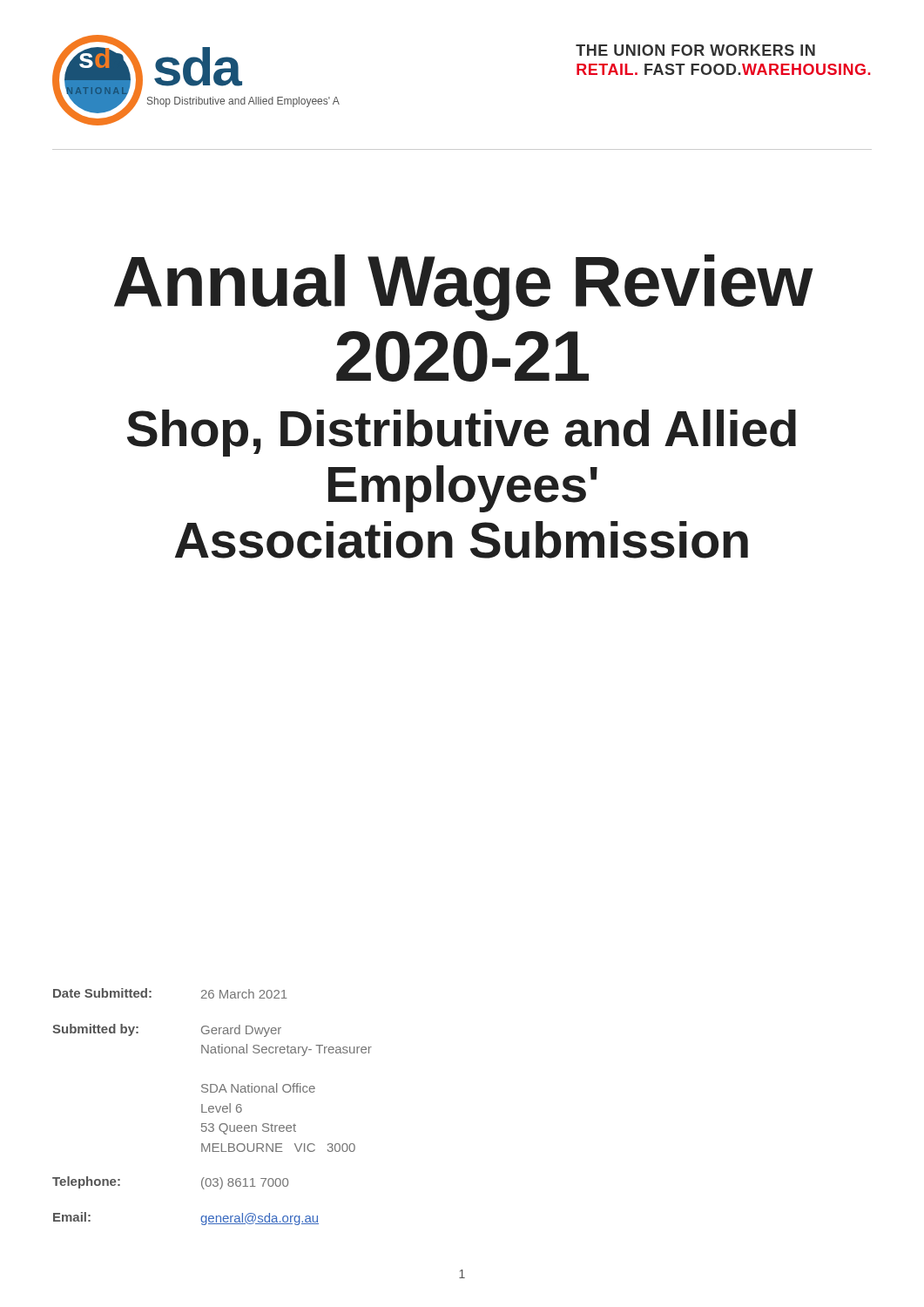Locate the block of text that opens with "Submitted by: Gerard Dwyer National Secretary-"
The height and width of the screenshot is (1307, 924).
(x=212, y=1088)
